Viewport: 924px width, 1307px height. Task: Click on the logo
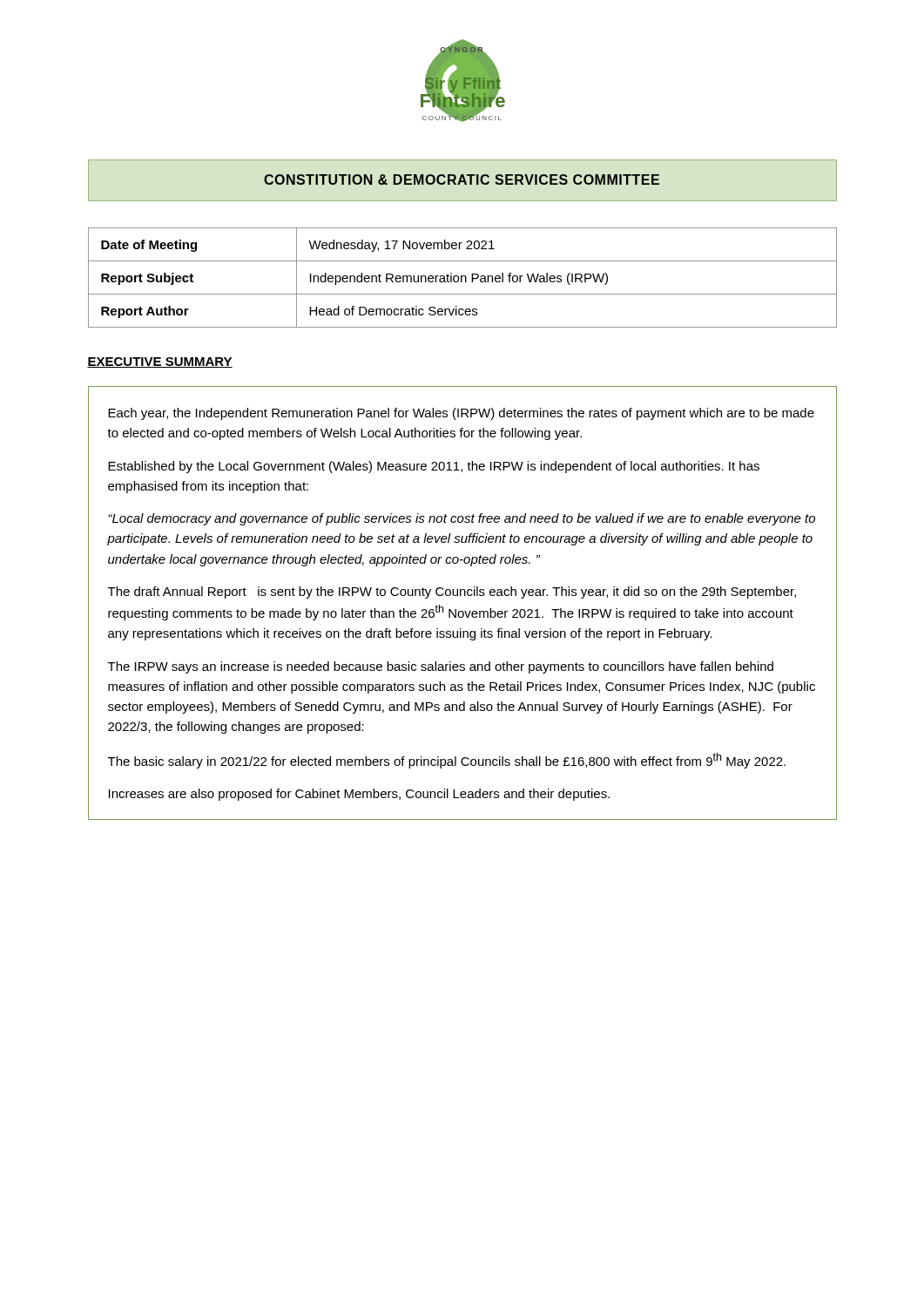462,84
